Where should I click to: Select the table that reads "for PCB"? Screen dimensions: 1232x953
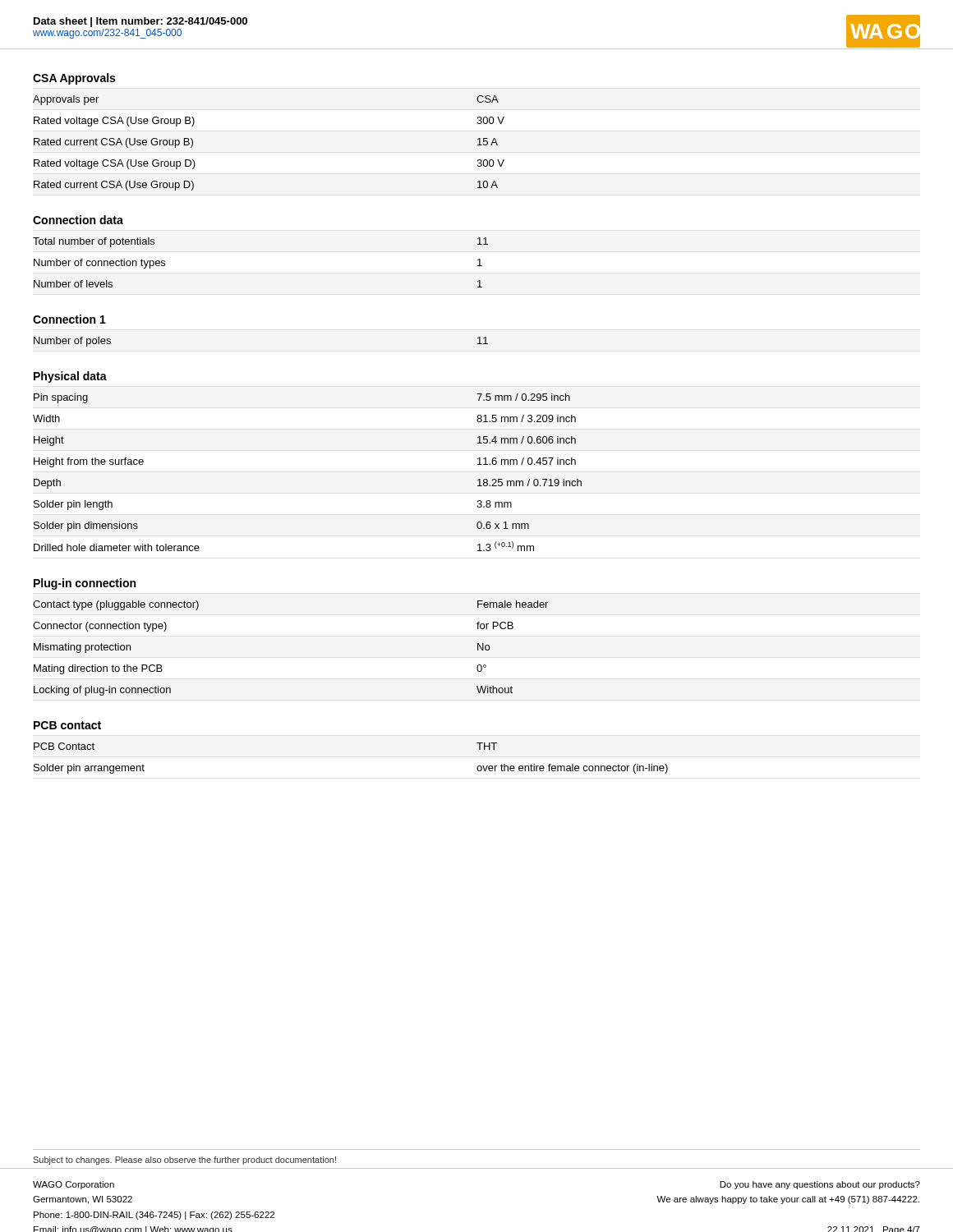[x=476, y=647]
